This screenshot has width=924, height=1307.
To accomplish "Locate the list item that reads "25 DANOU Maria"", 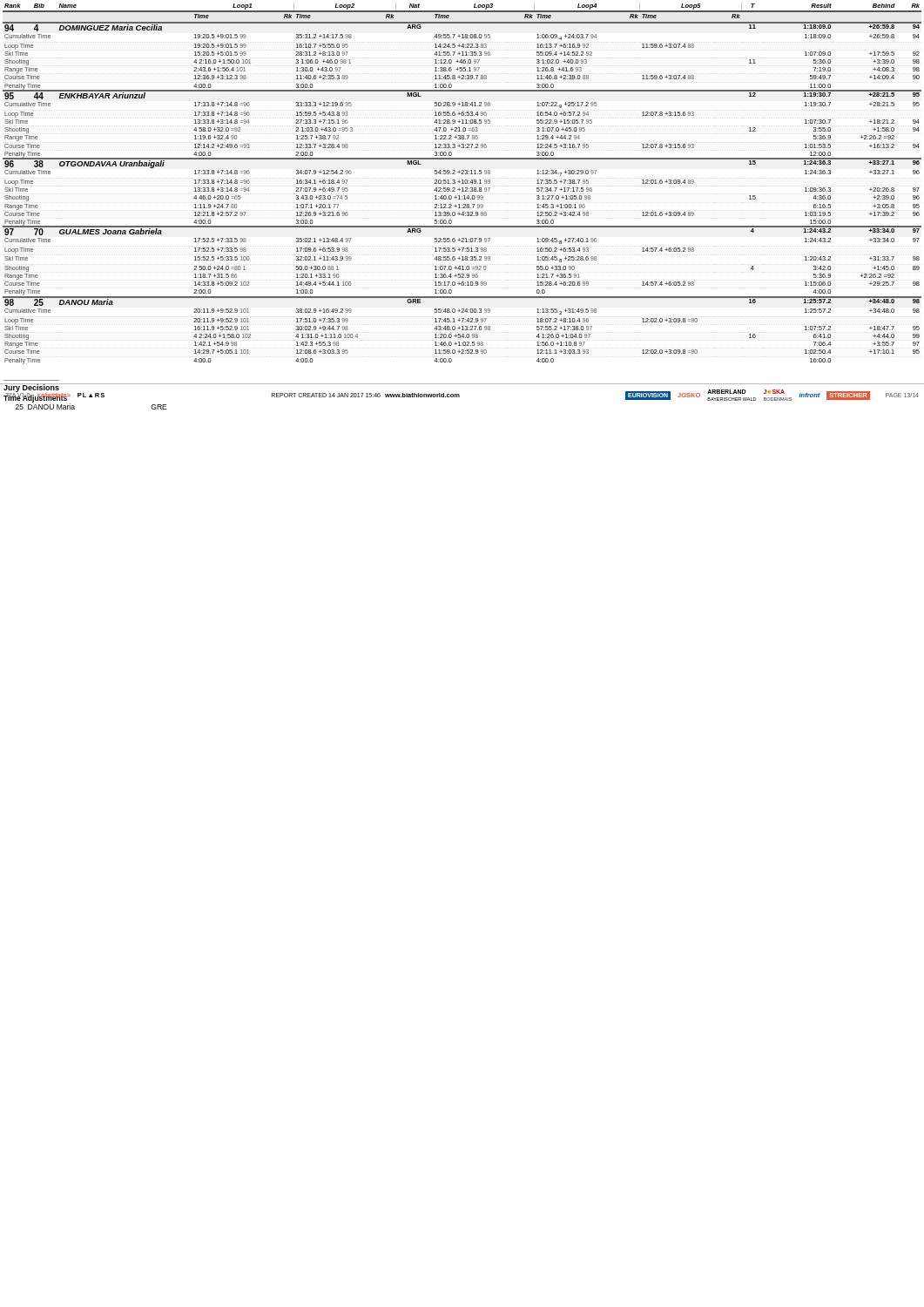I will point(87,407).
